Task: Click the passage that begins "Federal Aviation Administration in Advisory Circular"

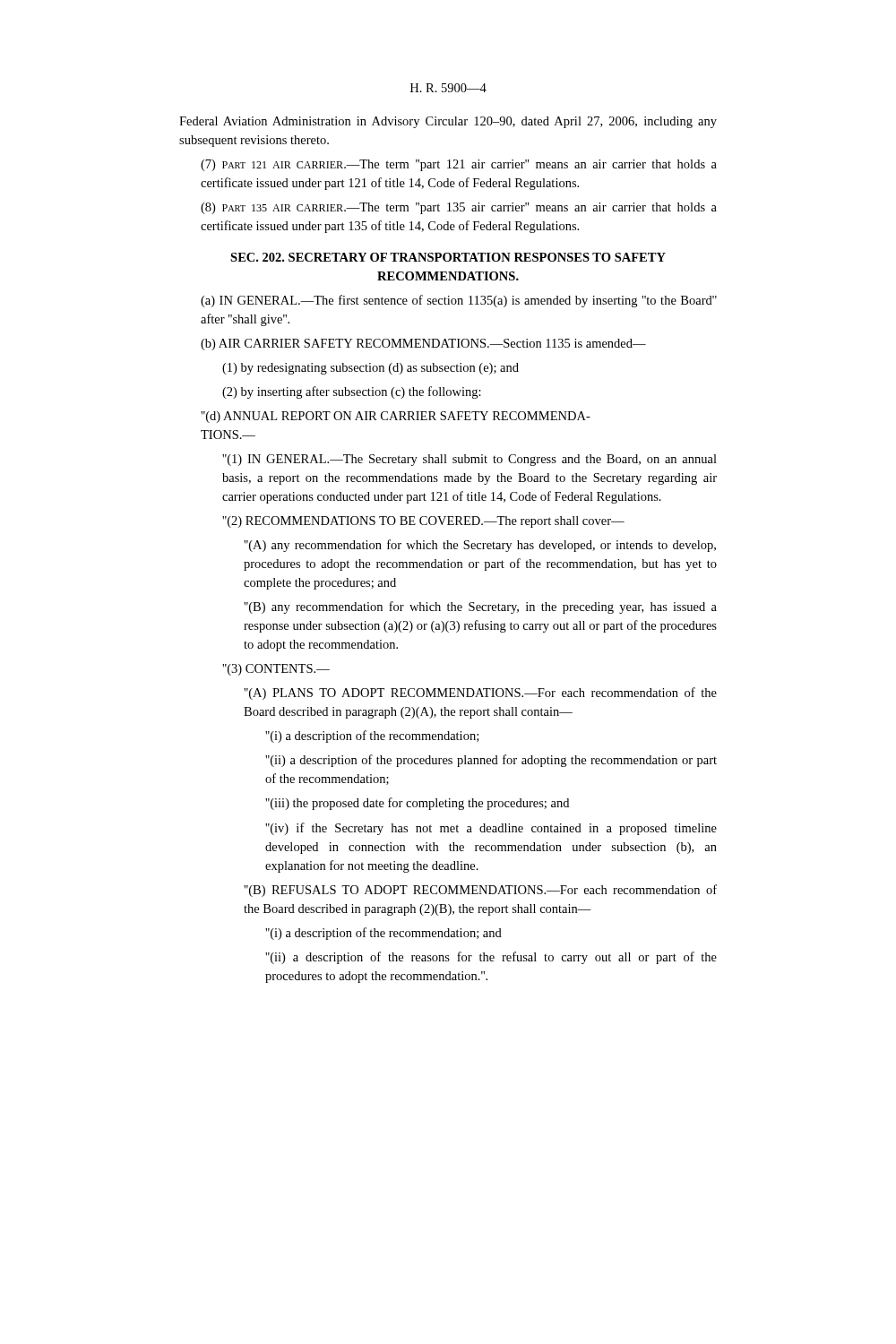Action: pos(448,130)
